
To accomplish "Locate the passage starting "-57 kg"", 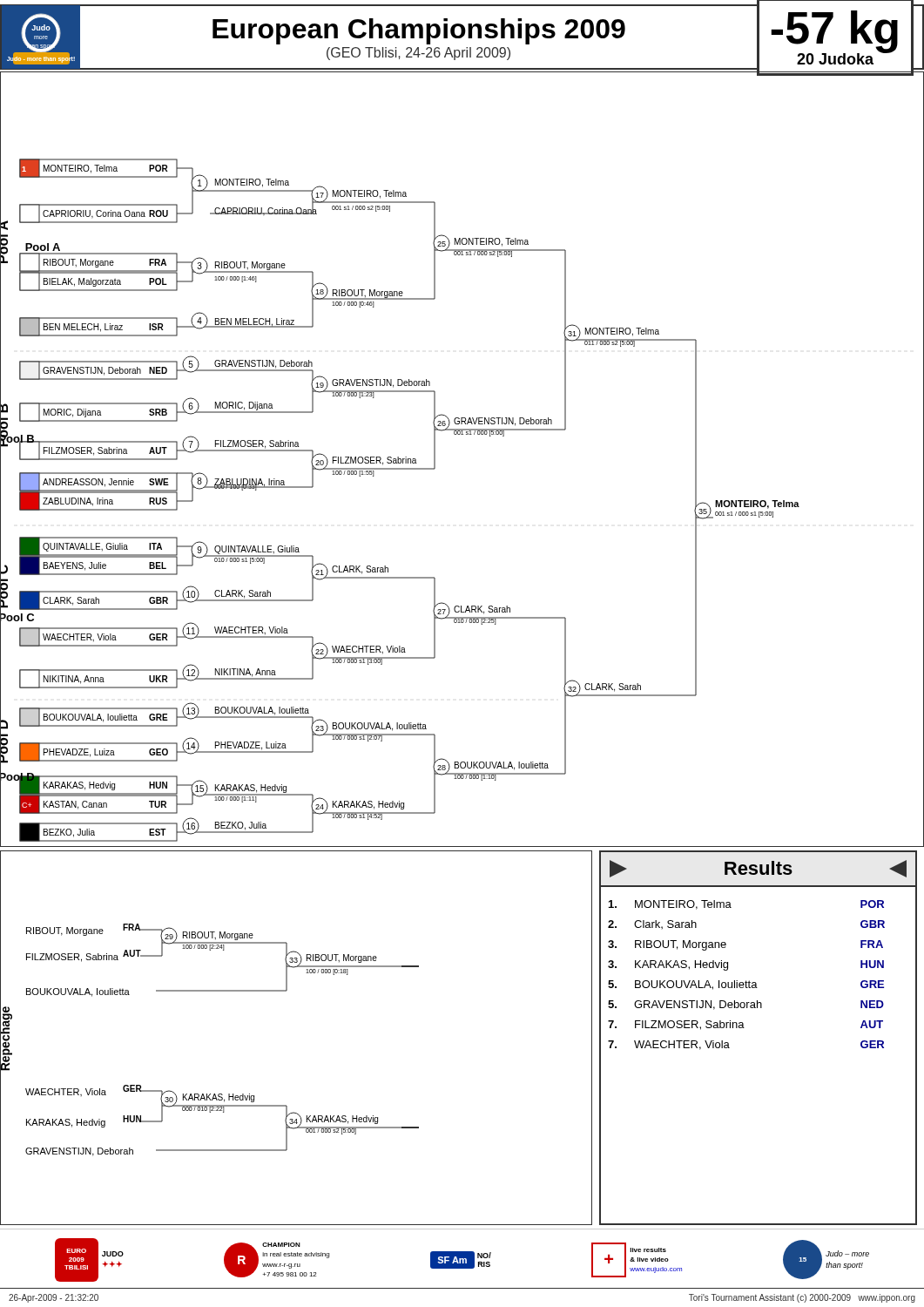I will 835,28.
